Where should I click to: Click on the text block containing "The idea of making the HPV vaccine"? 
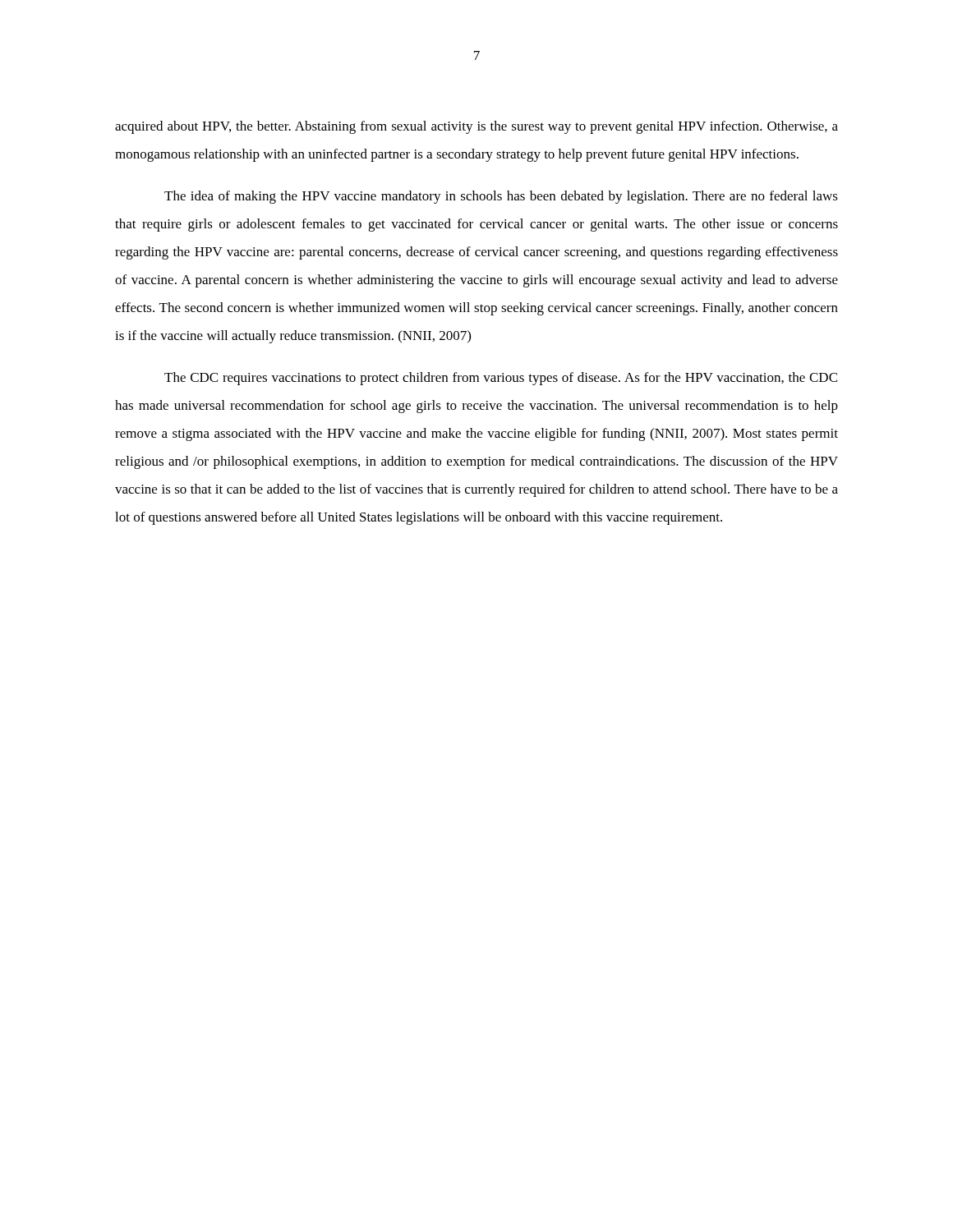476,266
